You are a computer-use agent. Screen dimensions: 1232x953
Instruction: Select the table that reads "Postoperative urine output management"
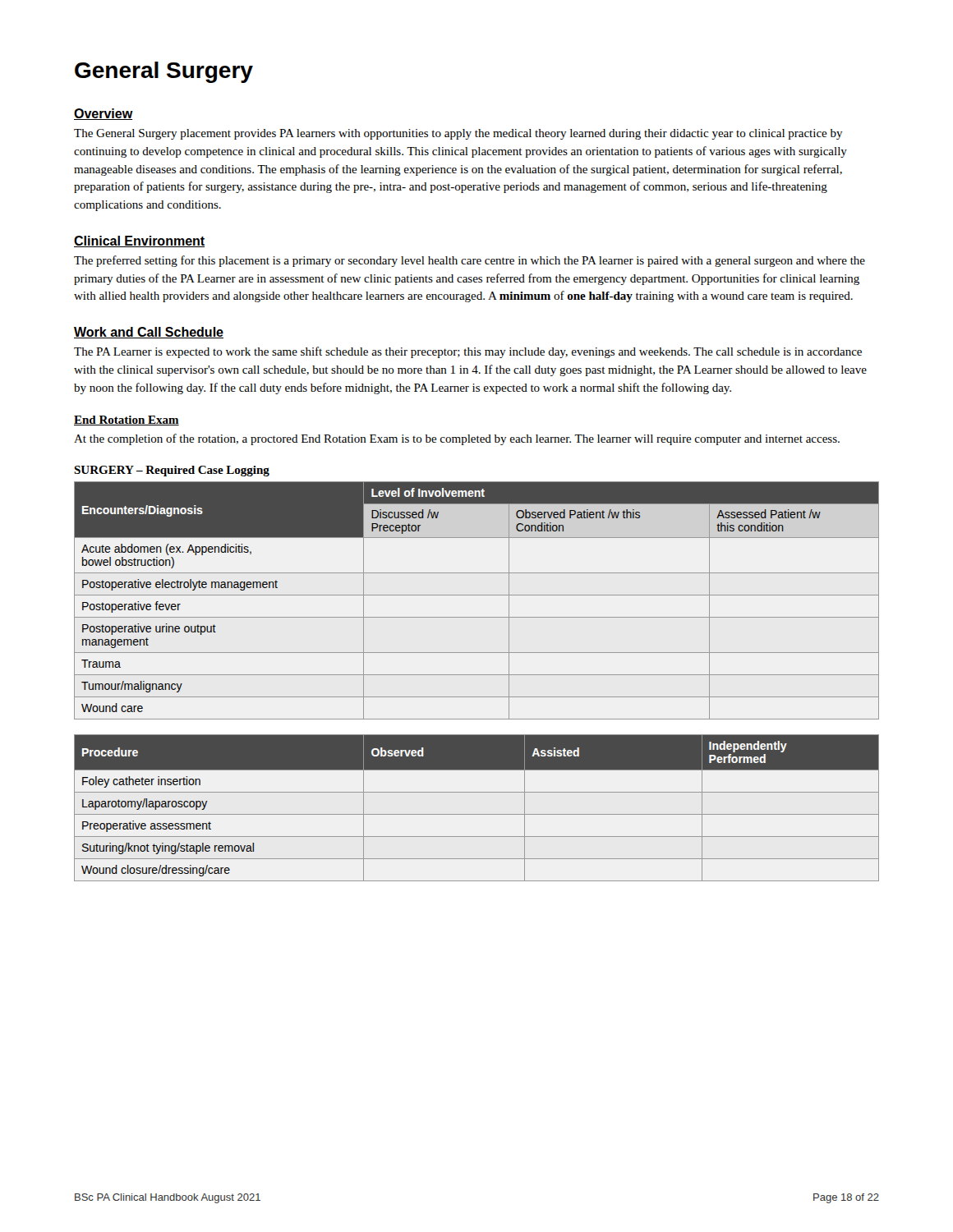point(476,600)
